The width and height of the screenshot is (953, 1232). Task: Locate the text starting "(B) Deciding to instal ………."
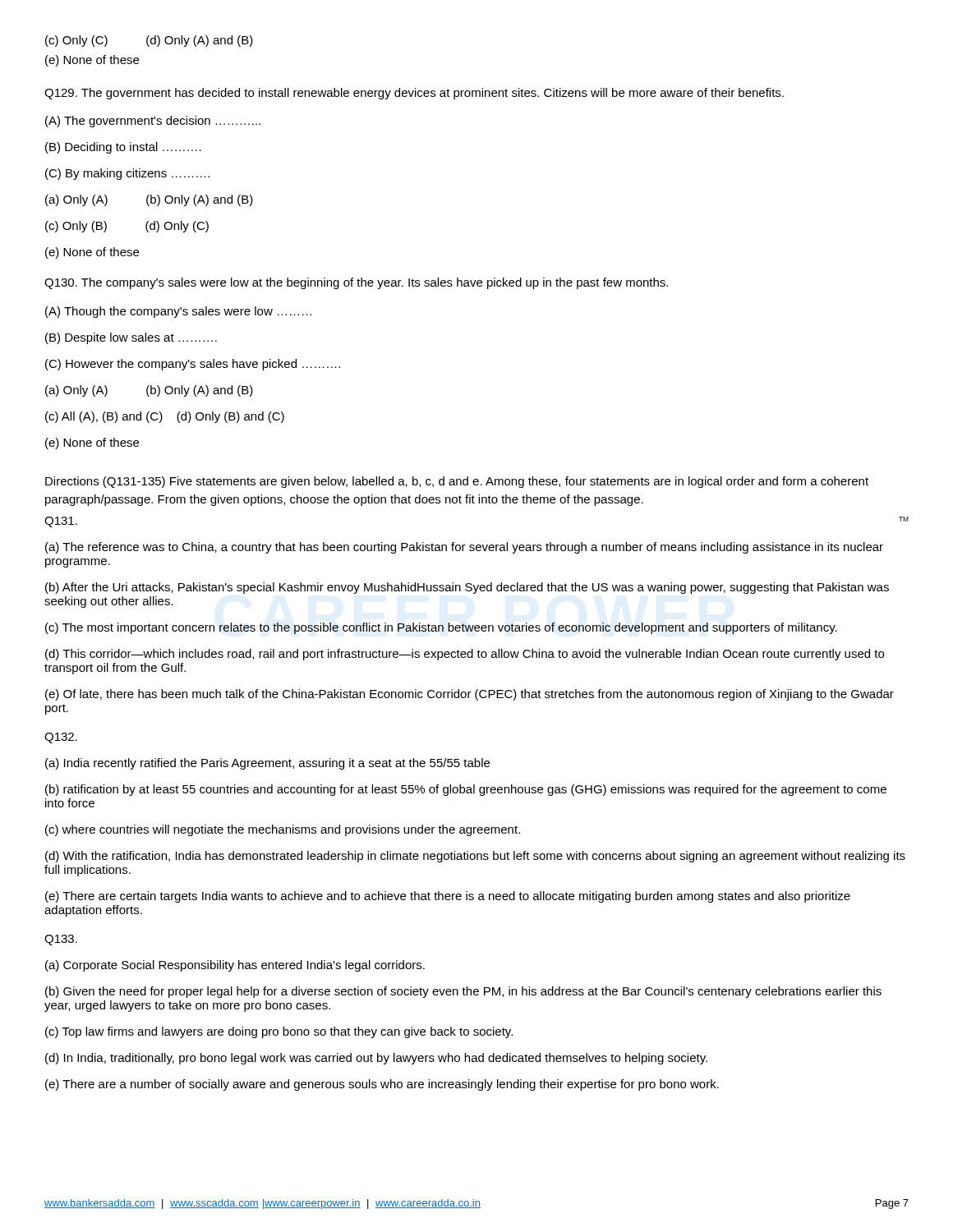point(123,148)
